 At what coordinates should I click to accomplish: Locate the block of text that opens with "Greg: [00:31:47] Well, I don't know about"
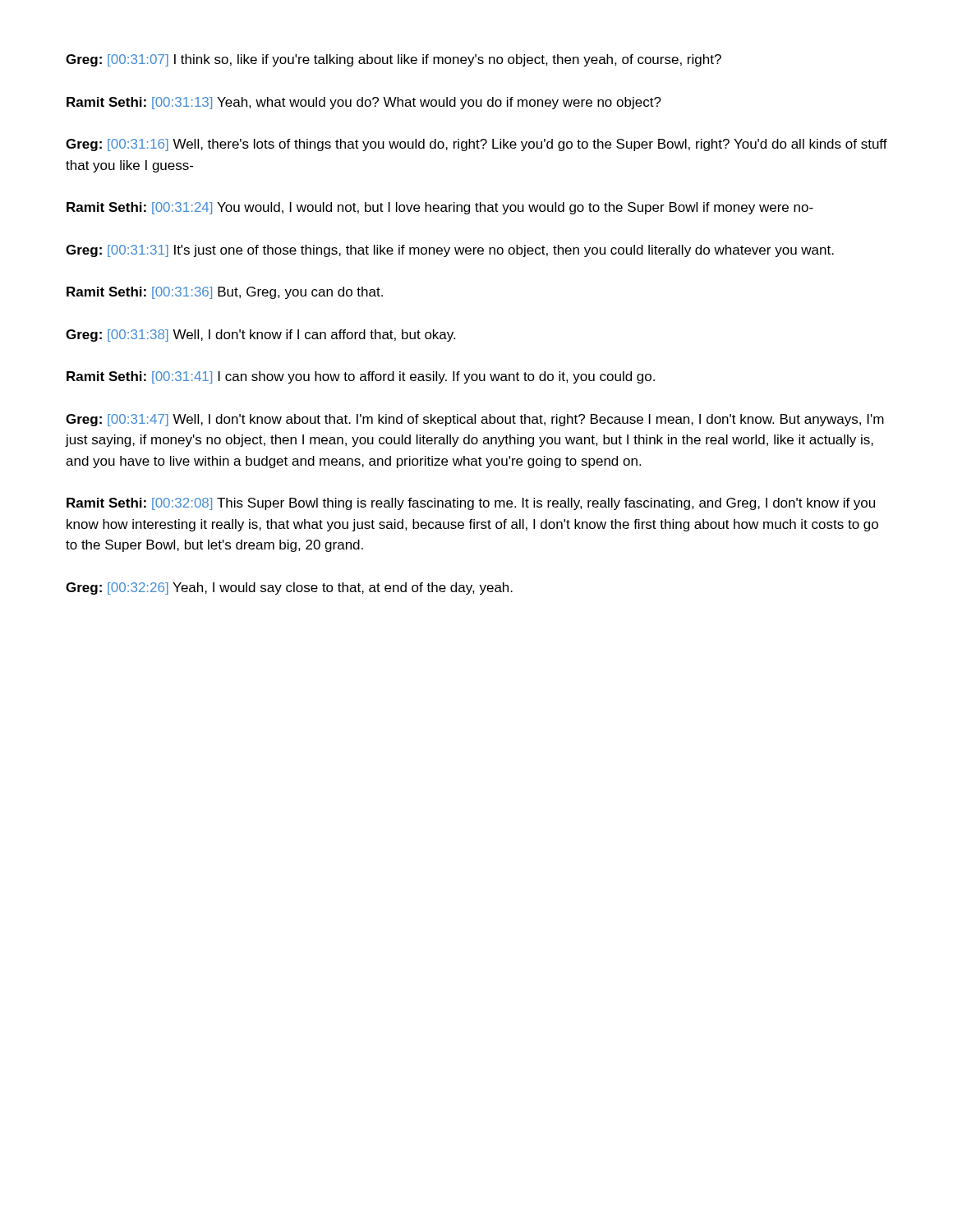pyautogui.click(x=475, y=440)
